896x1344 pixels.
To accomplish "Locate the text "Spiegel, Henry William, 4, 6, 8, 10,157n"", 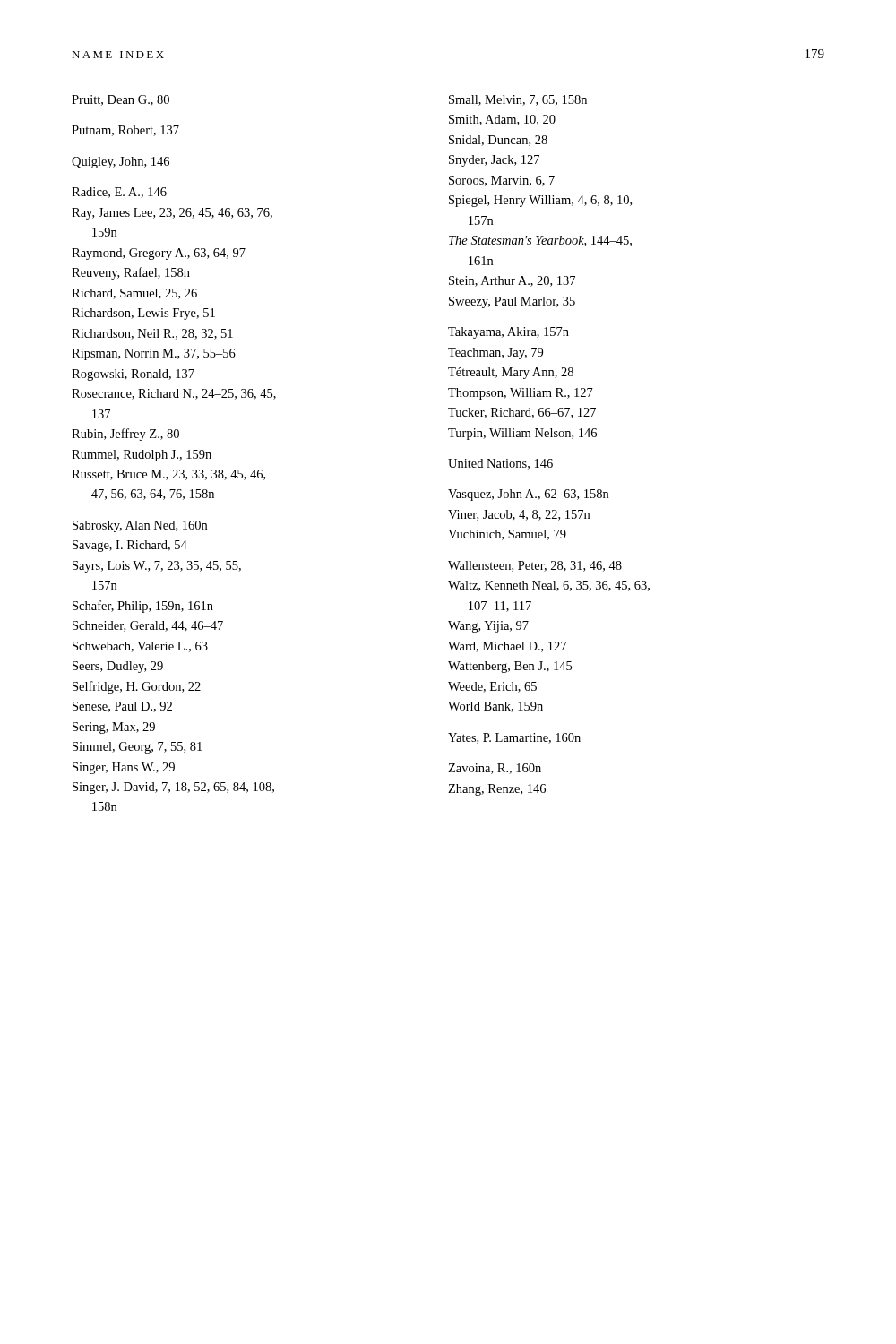I will (636, 212).
